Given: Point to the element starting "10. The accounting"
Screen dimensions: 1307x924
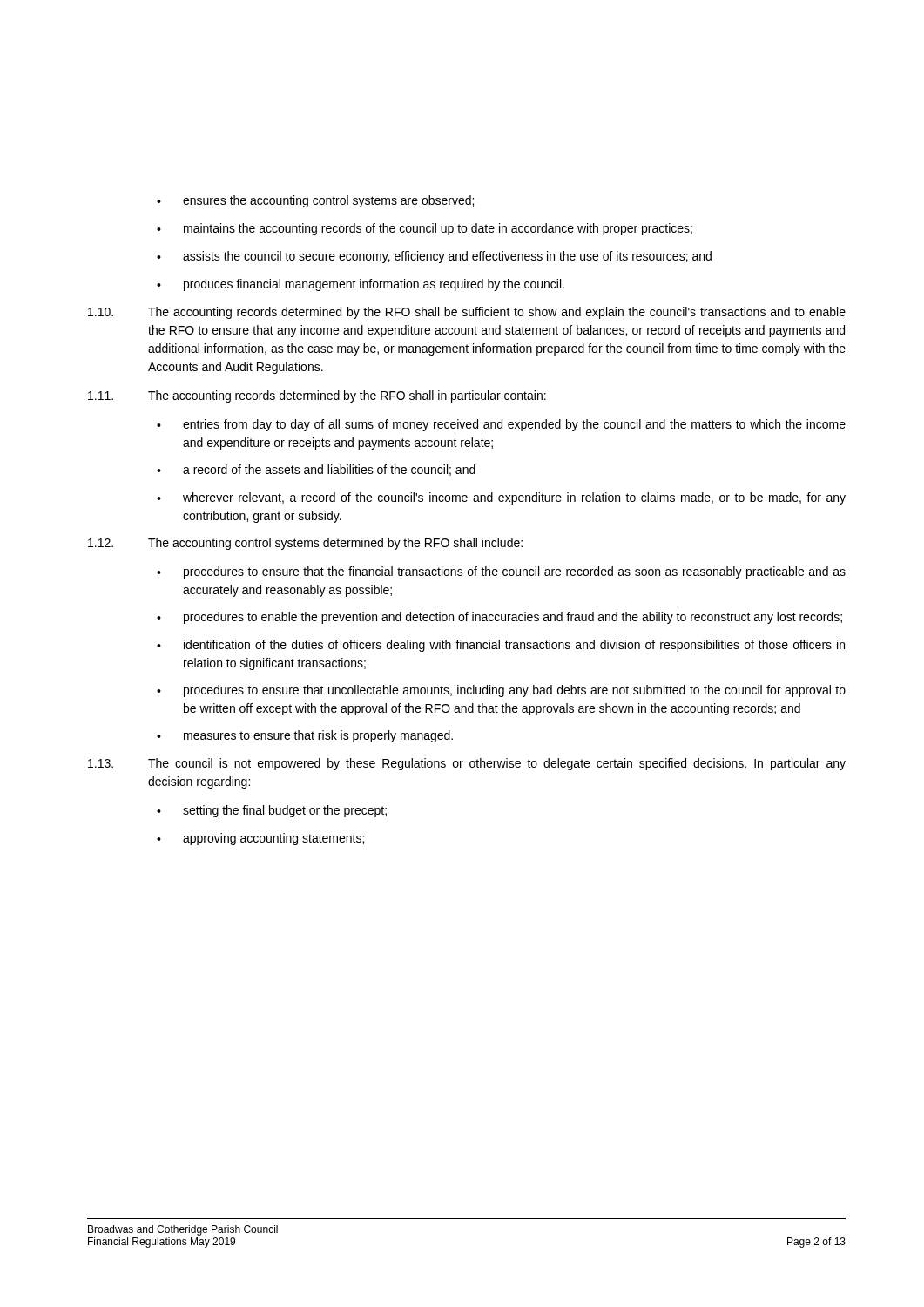Looking at the screenshot, I should coord(466,340).
